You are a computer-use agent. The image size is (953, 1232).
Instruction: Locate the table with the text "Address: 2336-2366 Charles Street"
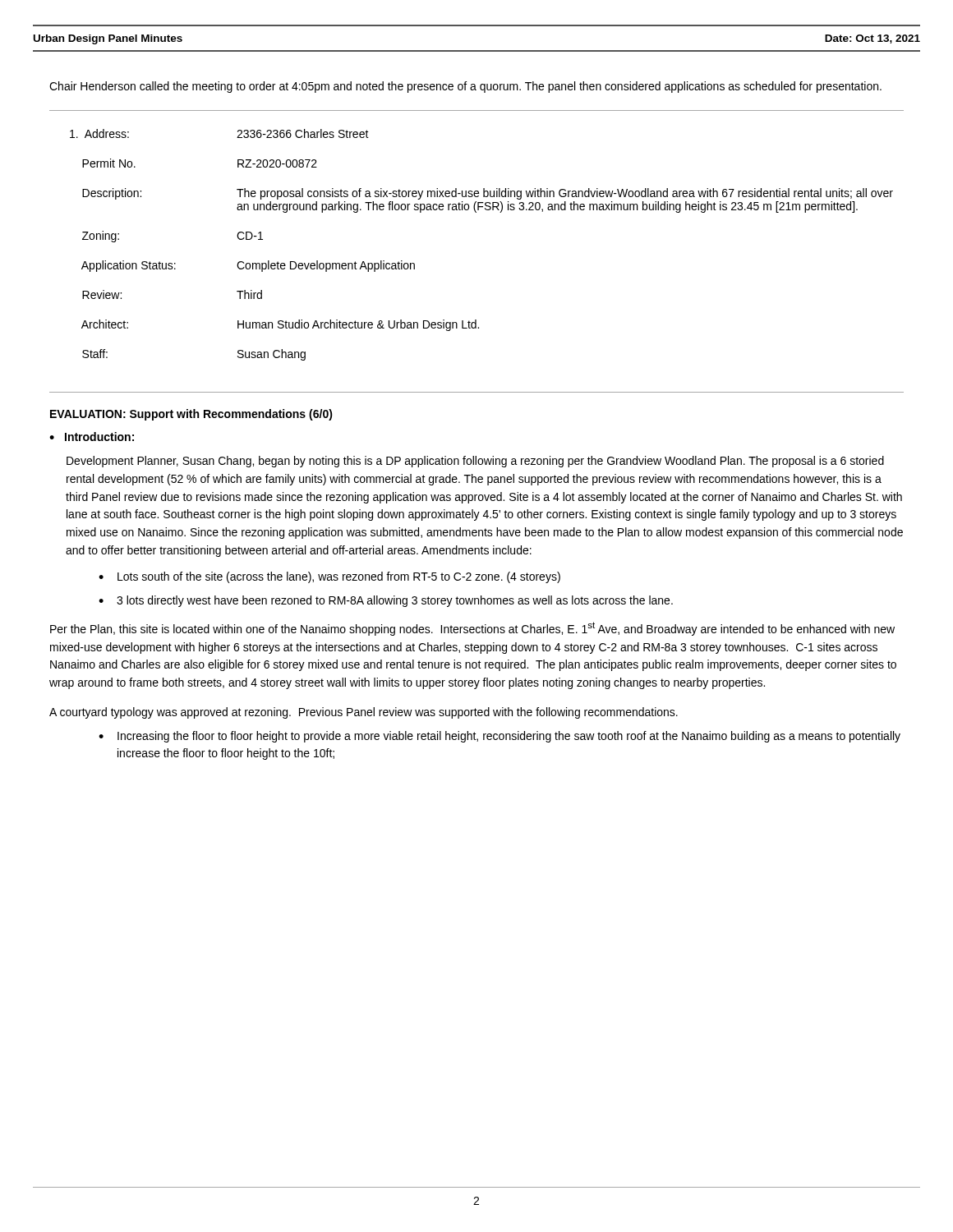(x=476, y=244)
